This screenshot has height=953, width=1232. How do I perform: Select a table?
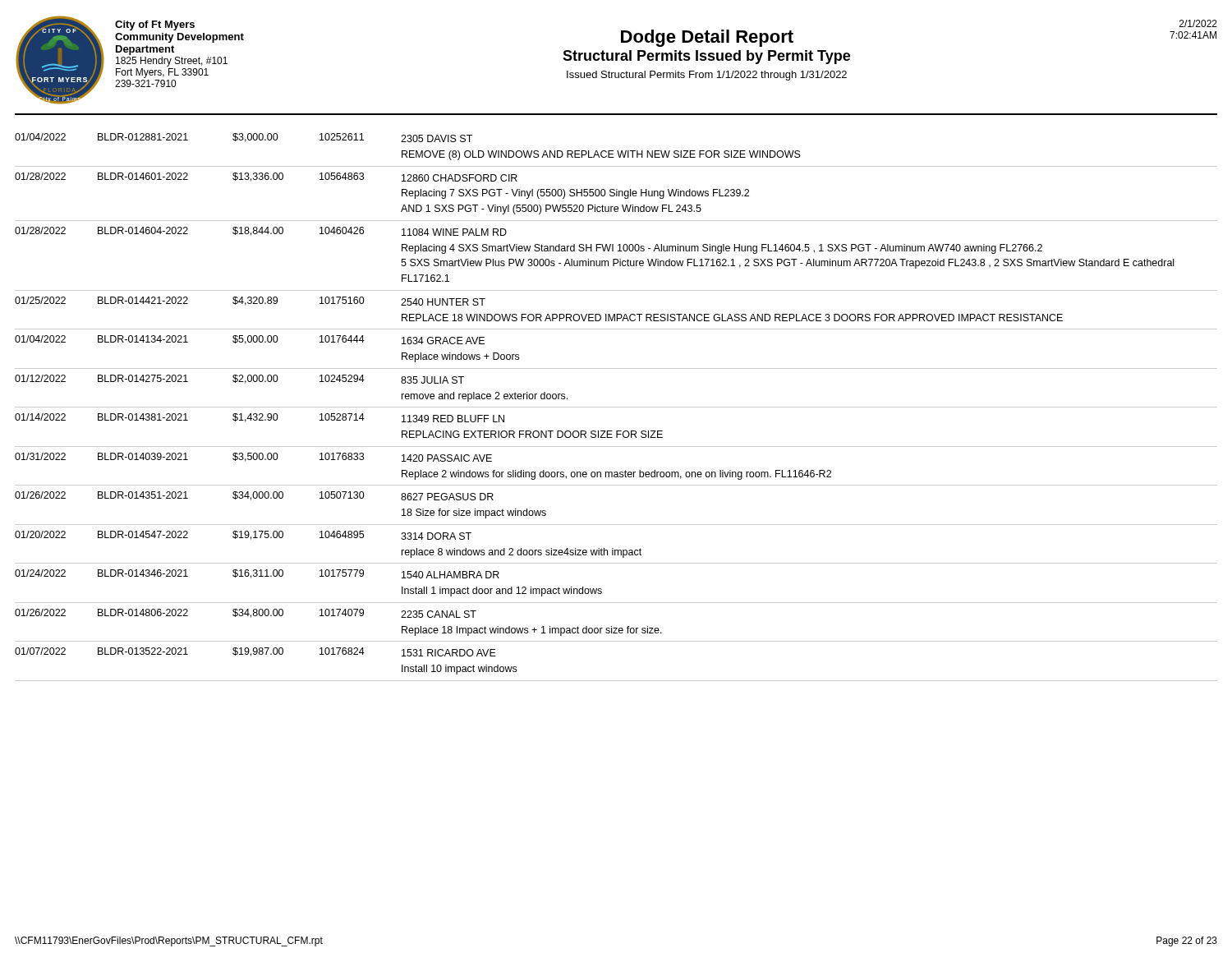(616, 524)
